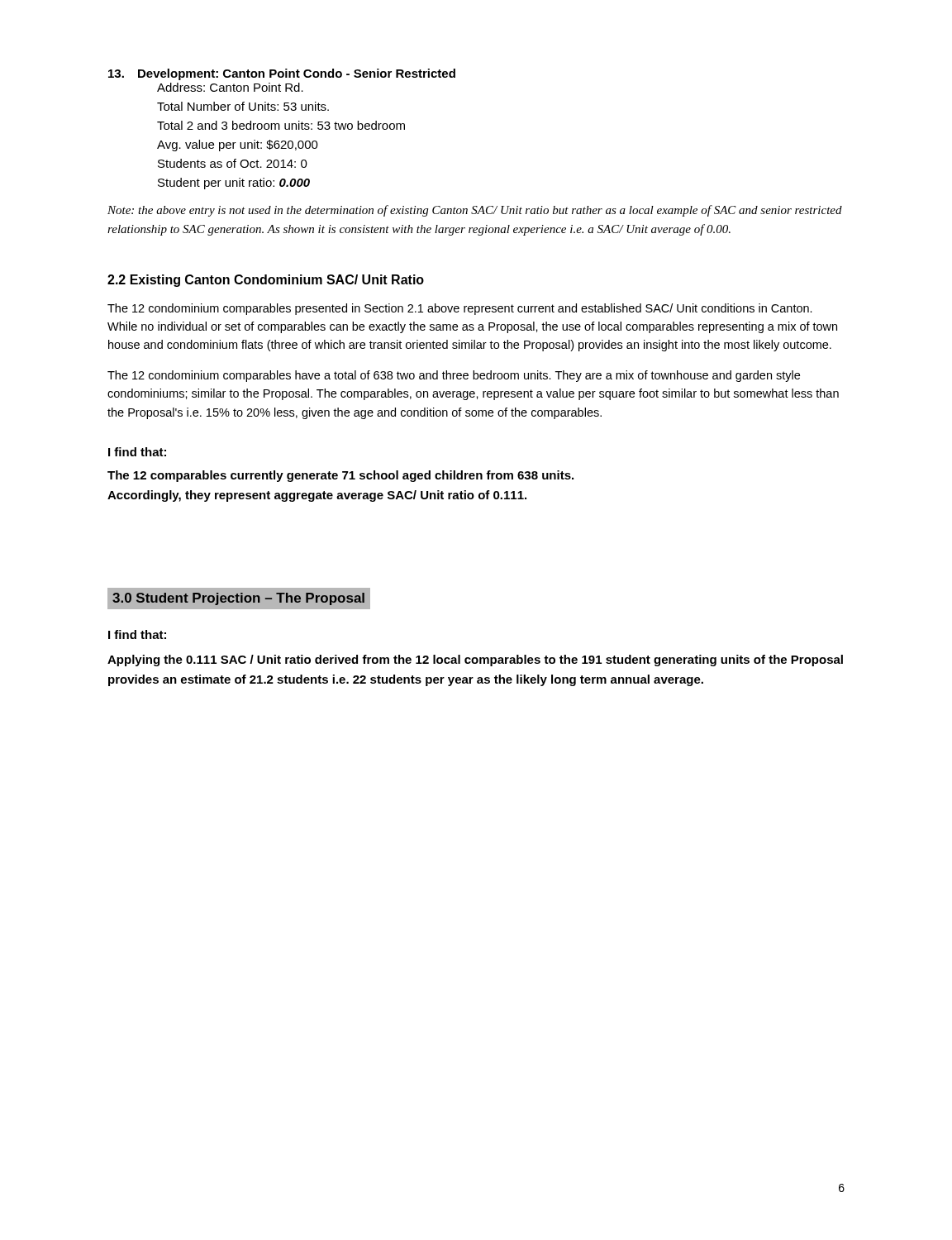Image resolution: width=952 pixels, height=1240 pixels.
Task: Point to the block beginning "Note: the above entry is"
Action: (475, 220)
